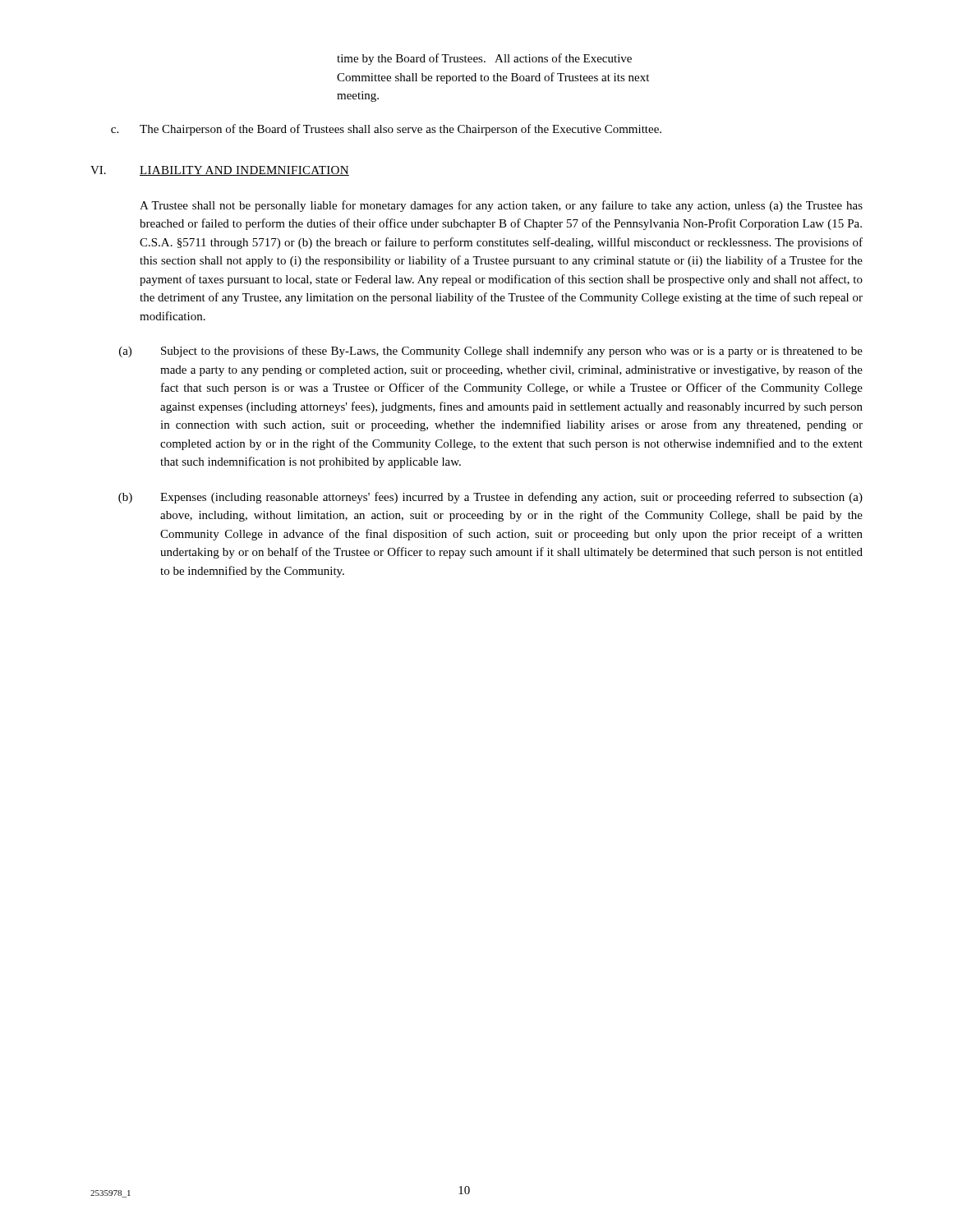Find the element starting "time by the Board of Trustees."
Viewport: 953px width, 1232px height.
tap(493, 77)
